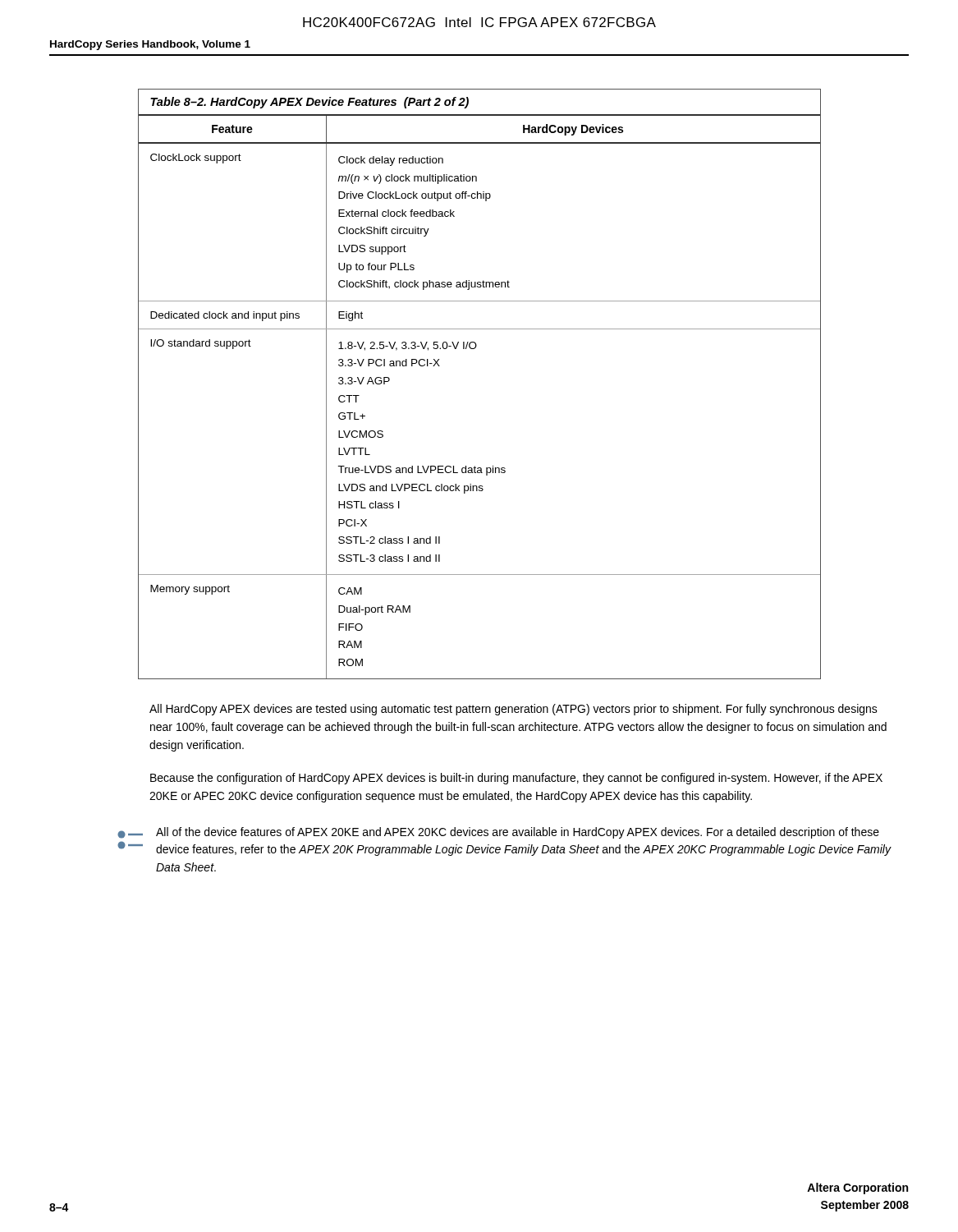Viewport: 958px width, 1232px height.
Task: Click the table
Action: tap(479, 384)
